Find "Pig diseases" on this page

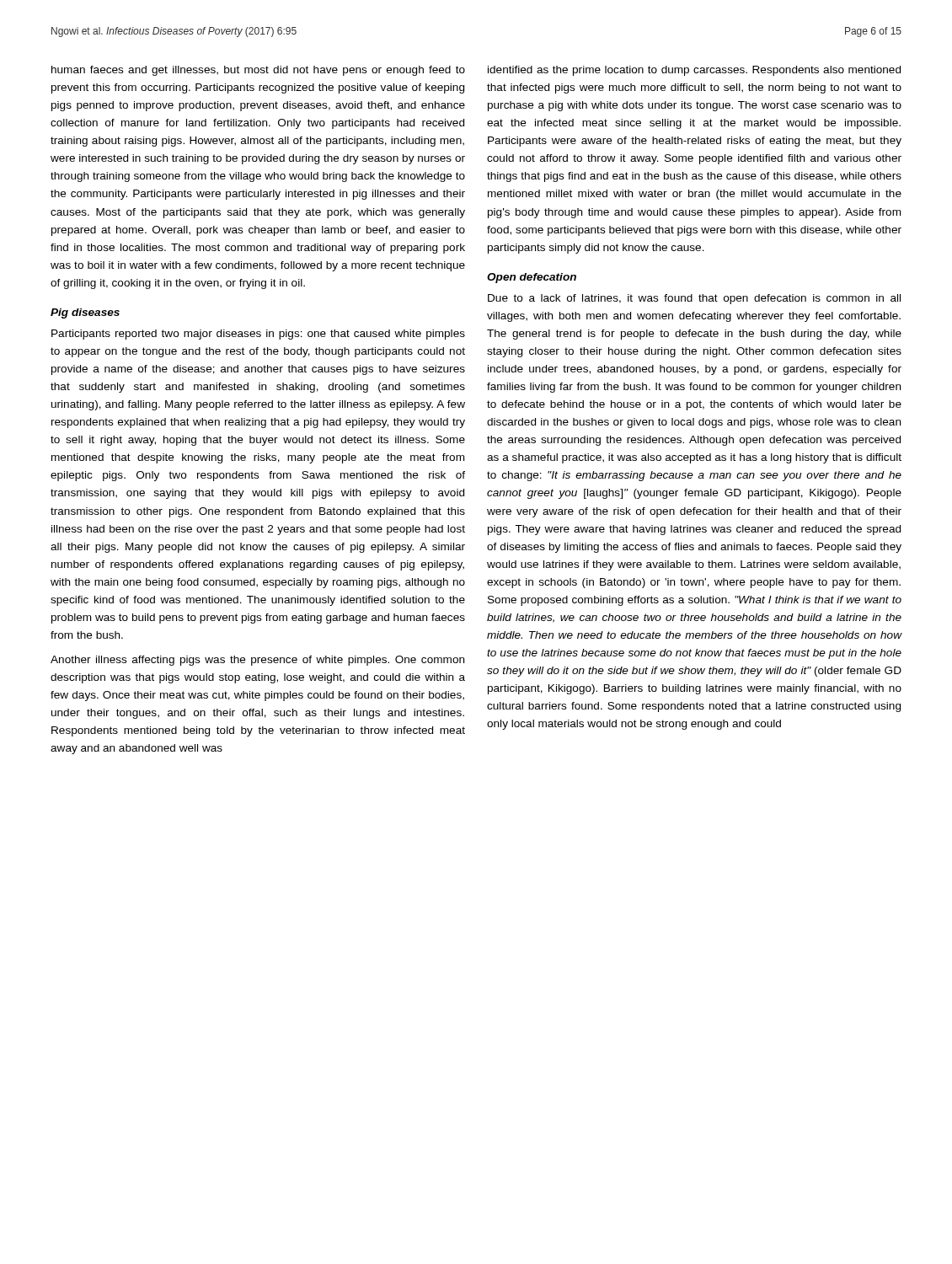[x=85, y=312]
